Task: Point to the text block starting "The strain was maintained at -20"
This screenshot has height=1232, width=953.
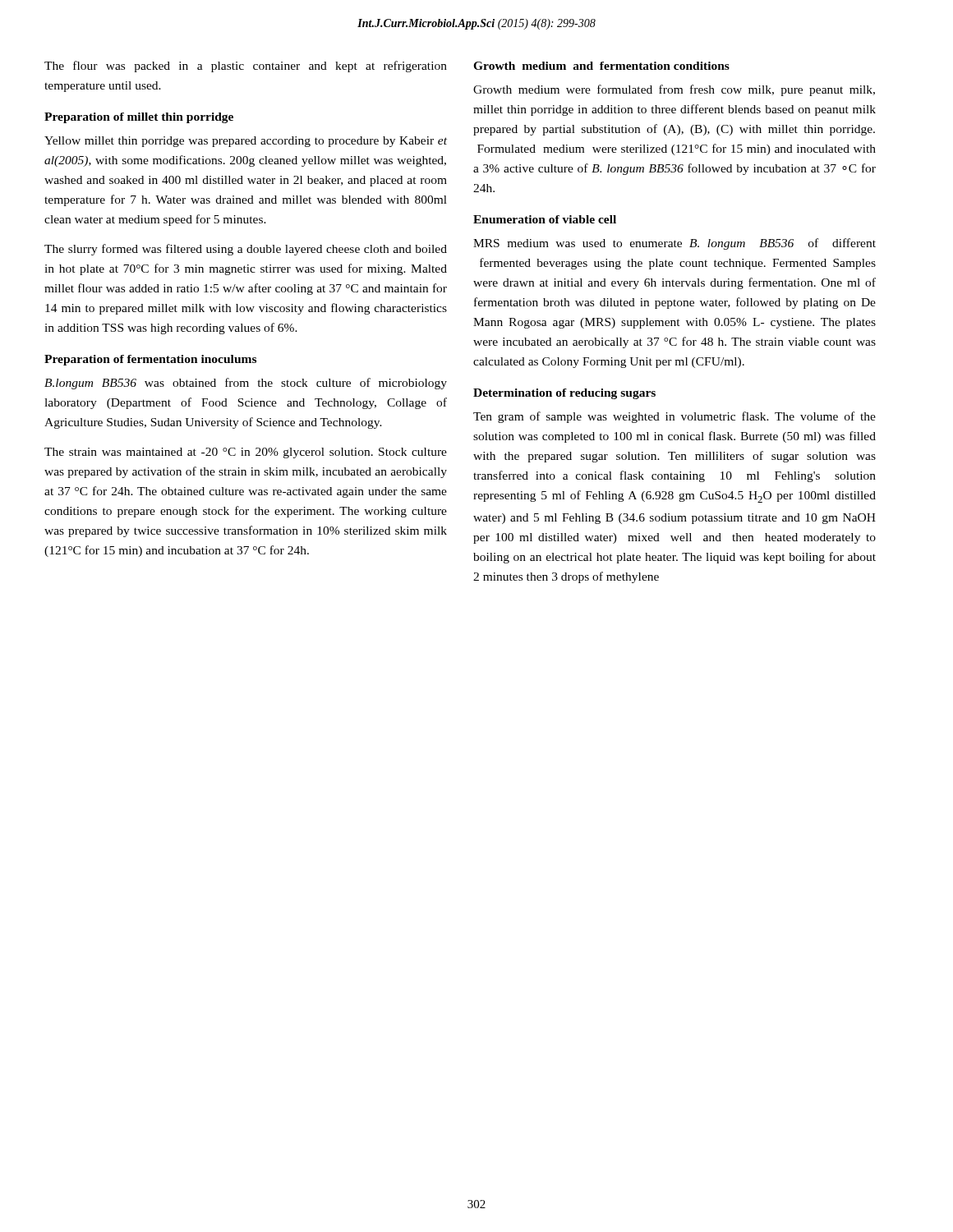Action: 246,501
